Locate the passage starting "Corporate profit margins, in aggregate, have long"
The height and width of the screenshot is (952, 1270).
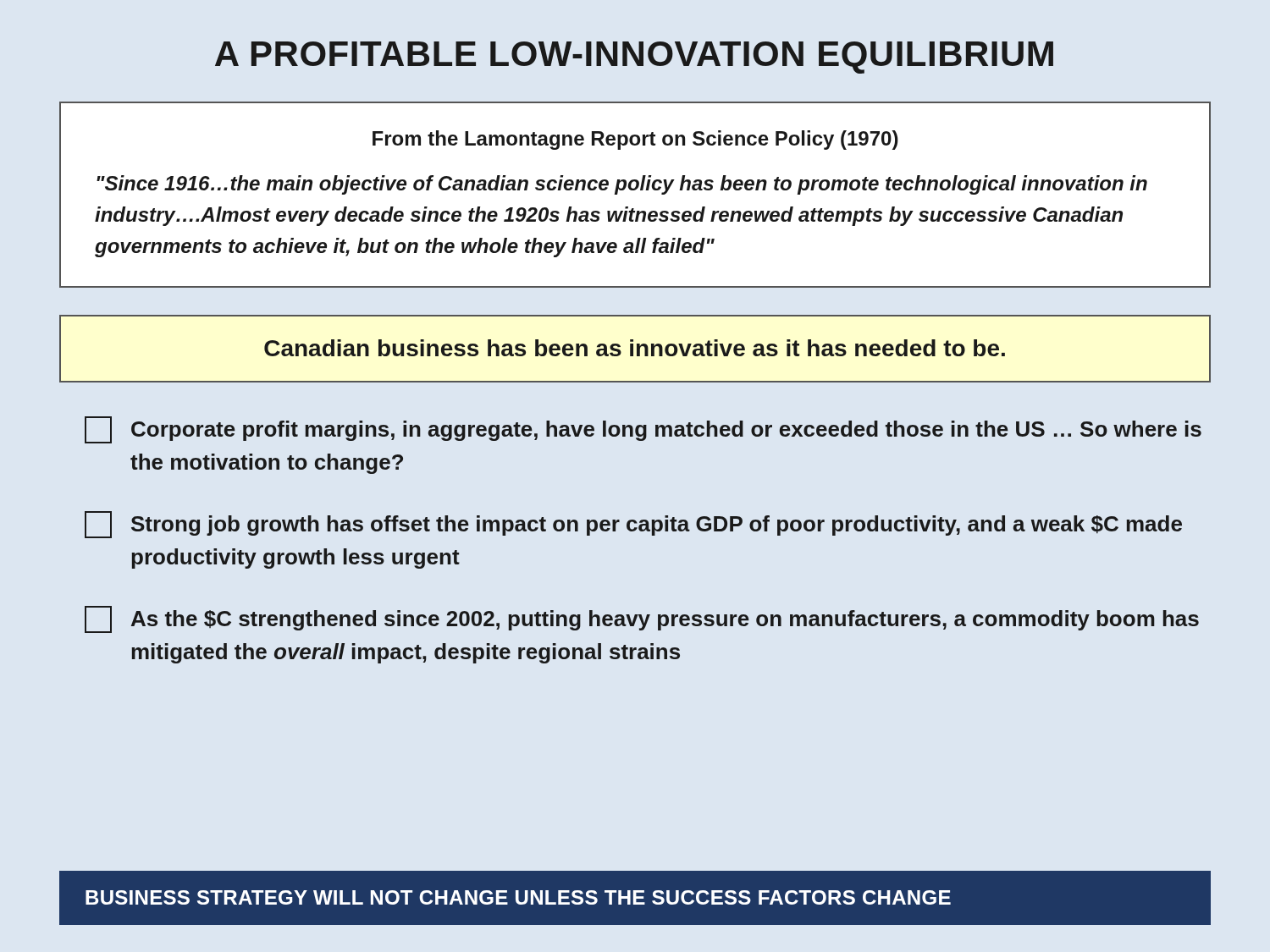tap(648, 446)
